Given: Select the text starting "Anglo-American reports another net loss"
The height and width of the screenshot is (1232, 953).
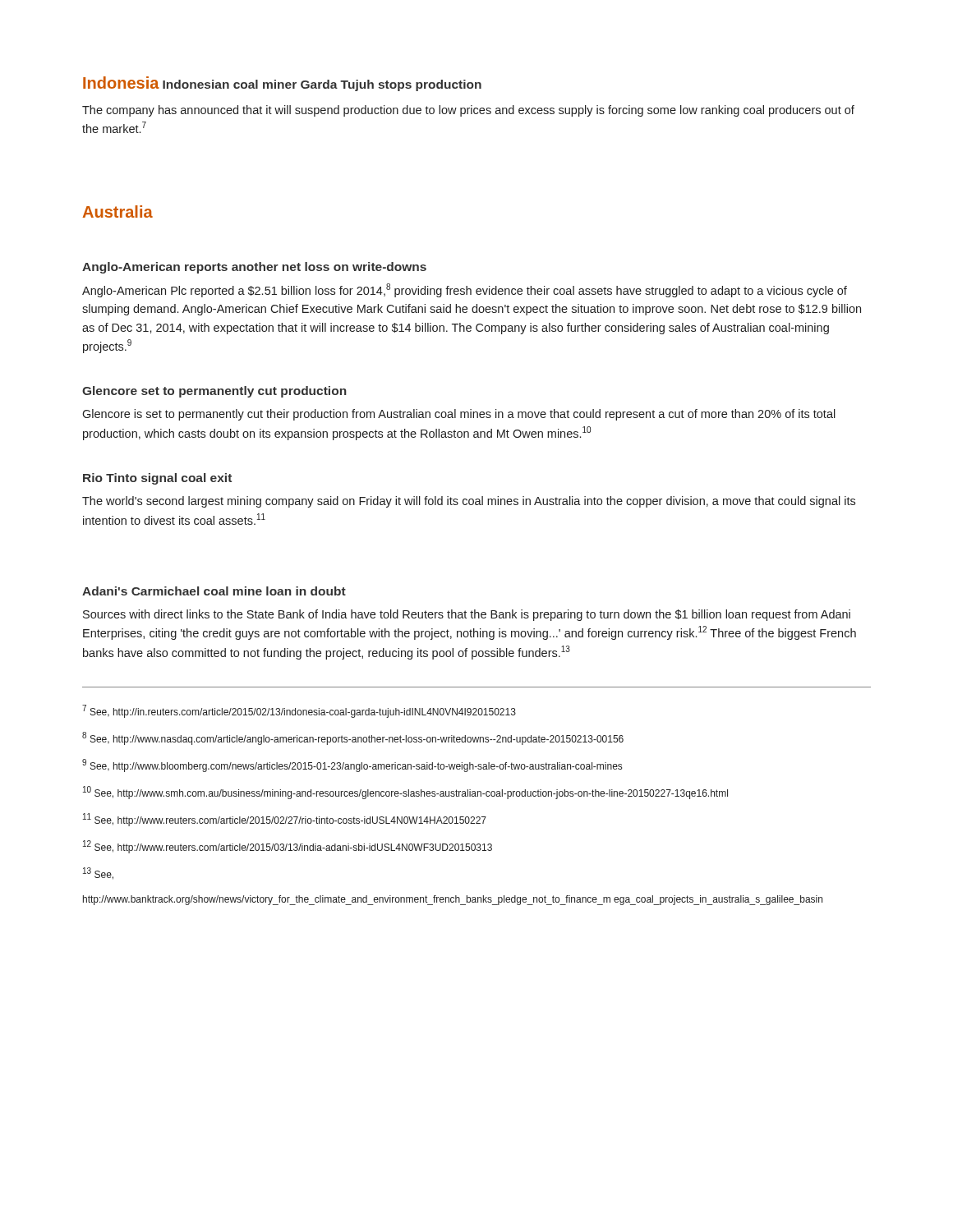Looking at the screenshot, I should point(254,267).
